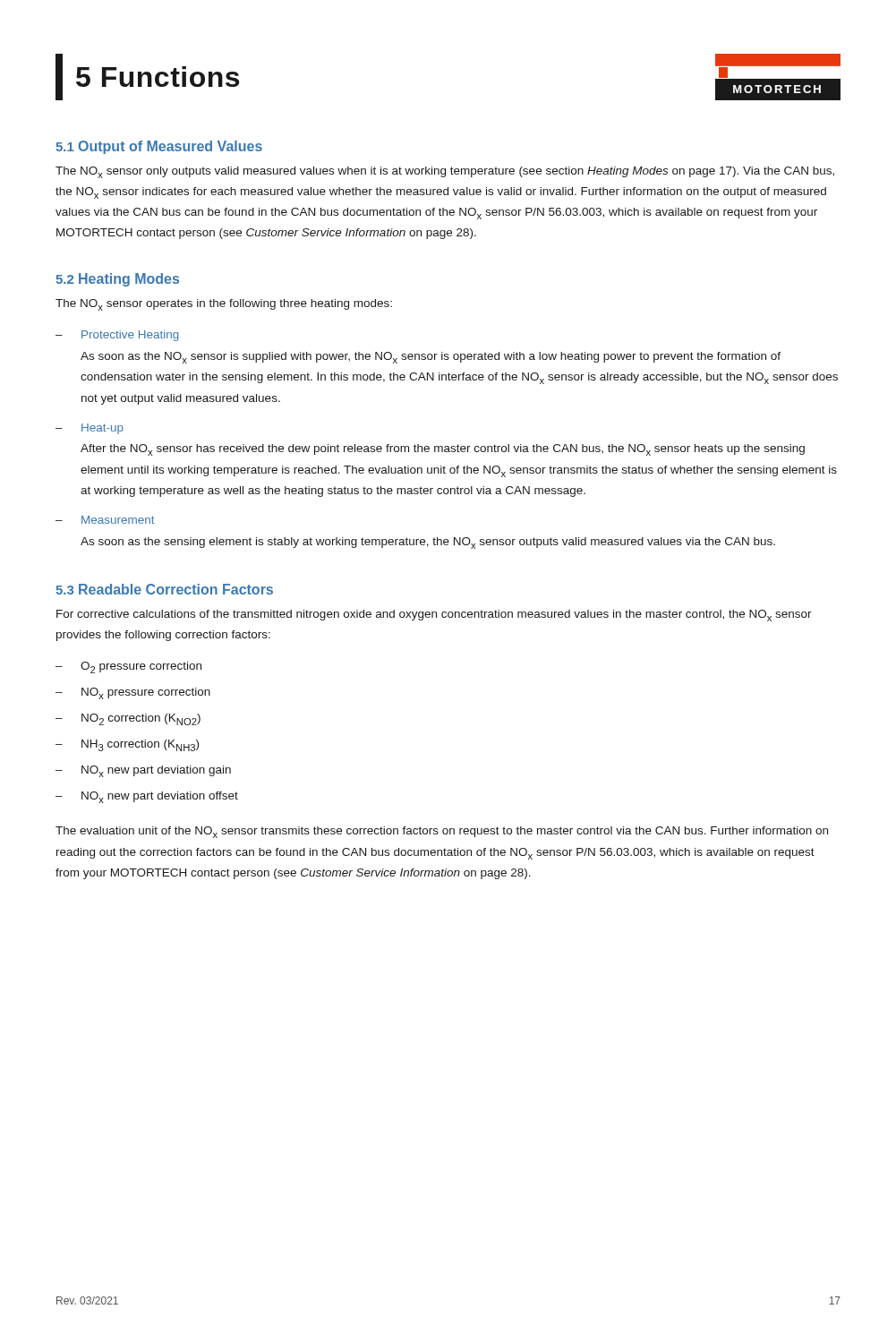Locate the section header that opens with "5.1 Output of"
896x1343 pixels.
tap(159, 146)
